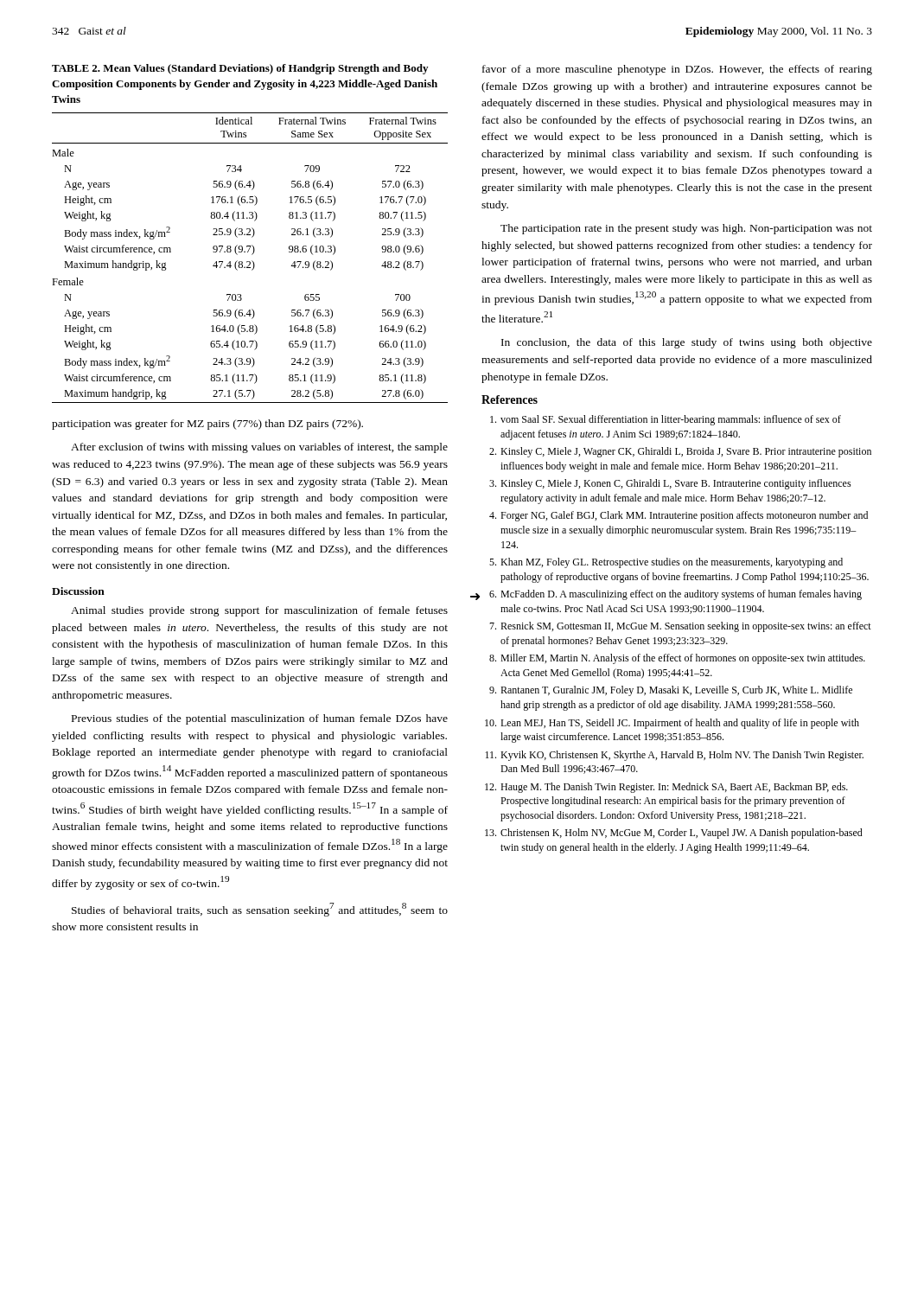
Task: Select the list item containing "3. Kinsley C, Miele J, Konen C, Ghiraldi"
Action: pos(677,491)
